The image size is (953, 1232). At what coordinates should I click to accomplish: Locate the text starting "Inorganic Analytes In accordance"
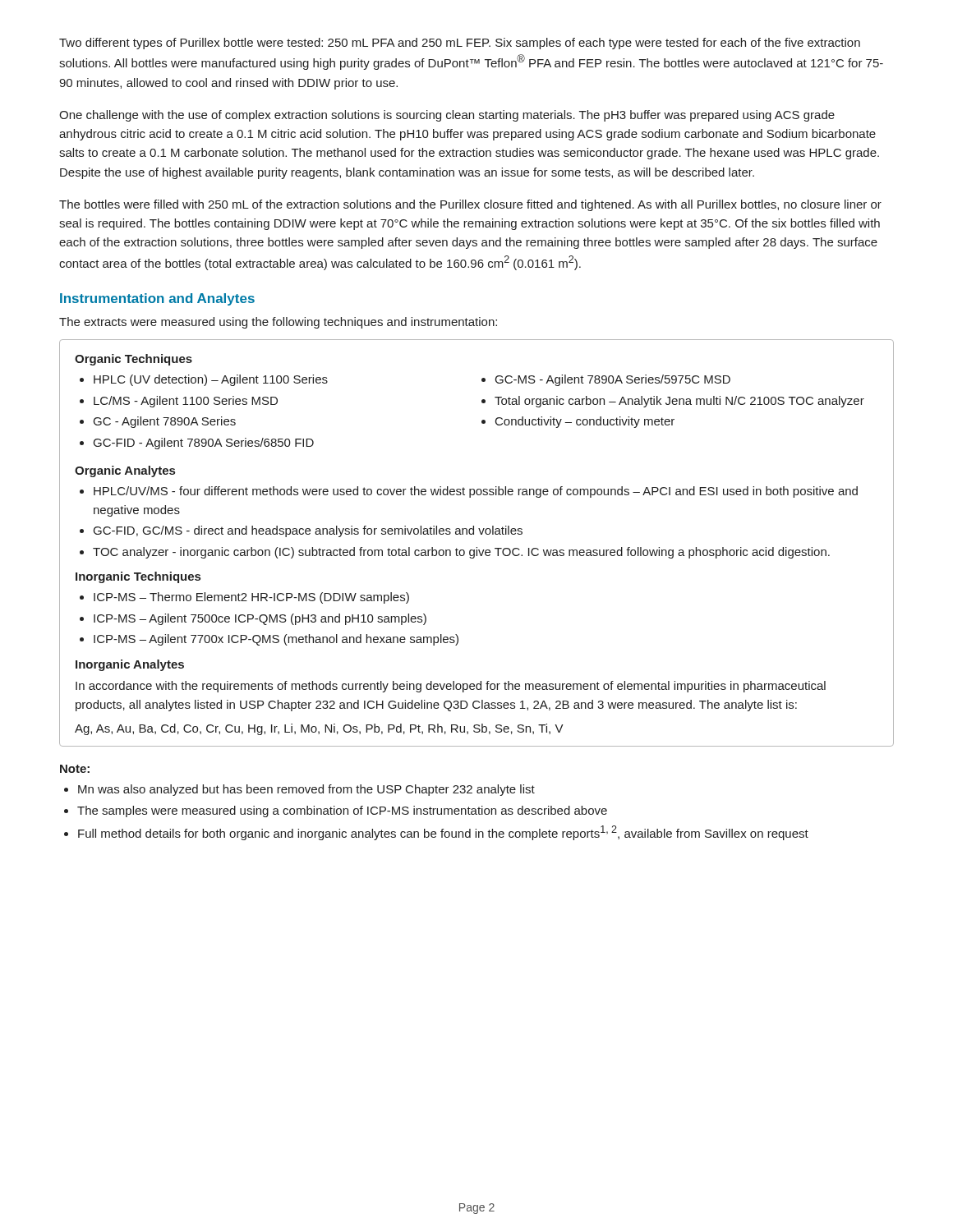tap(476, 697)
